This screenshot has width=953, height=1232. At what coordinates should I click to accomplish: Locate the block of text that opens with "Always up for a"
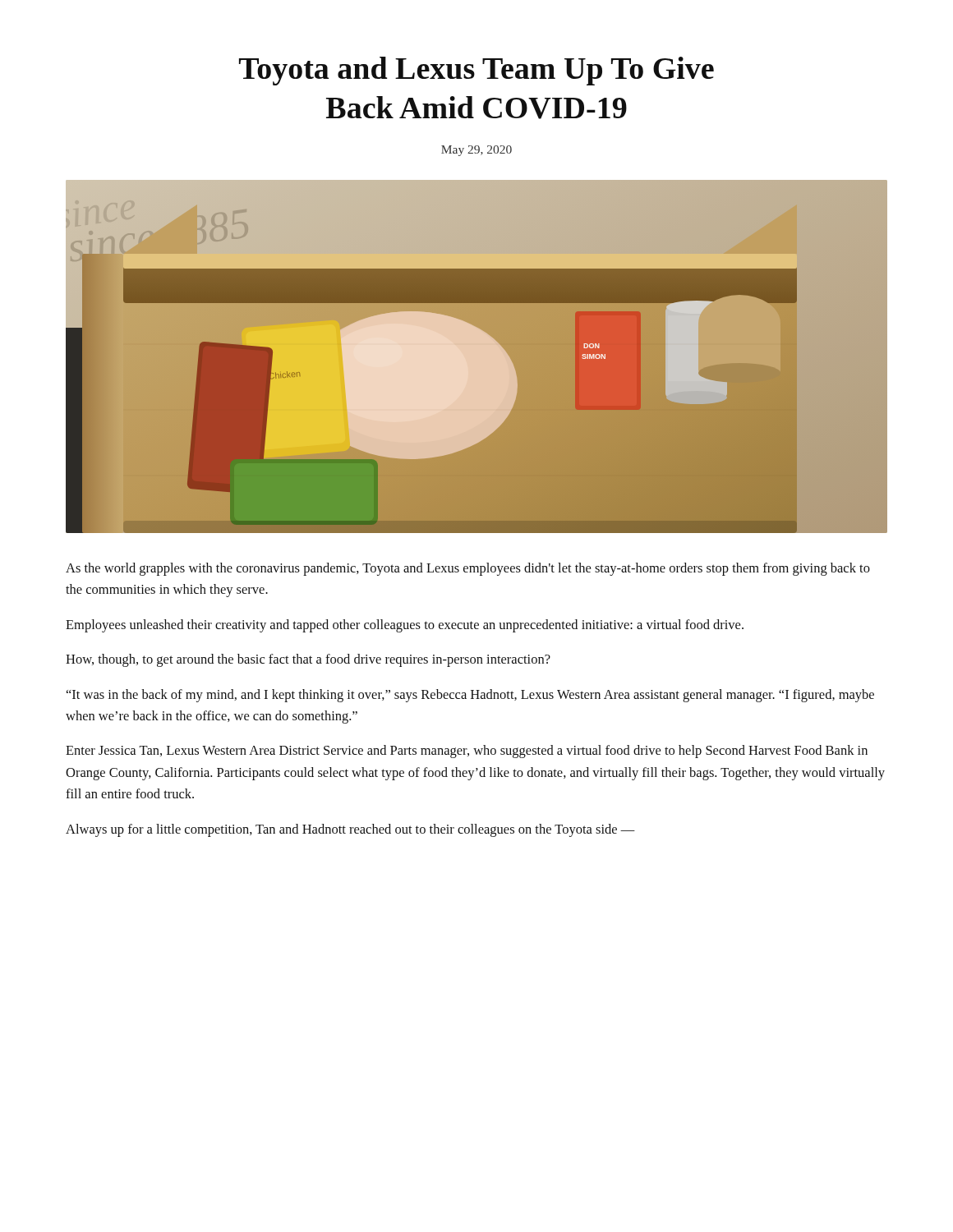(x=350, y=829)
